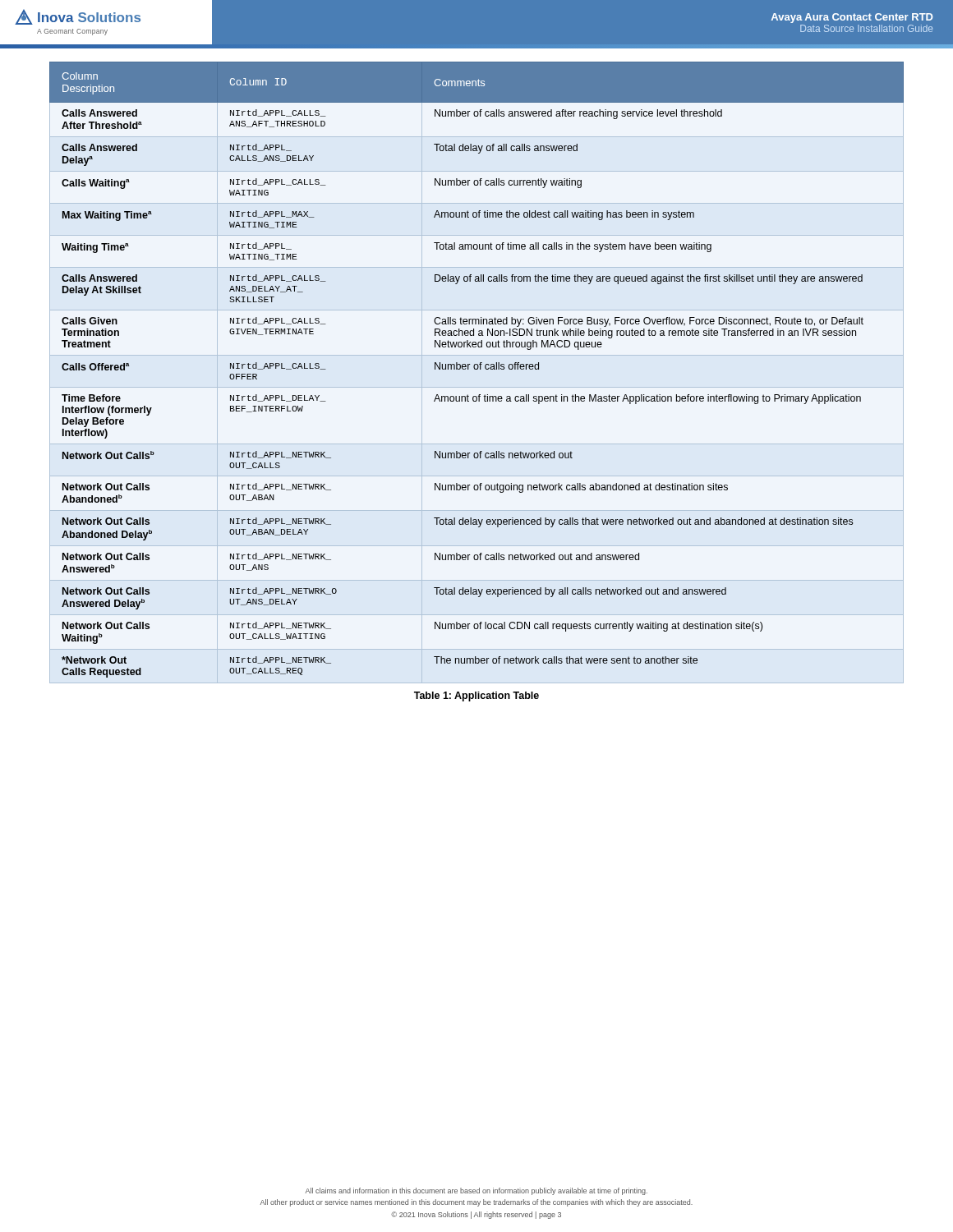Image resolution: width=953 pixels, height=1232 pixels.
Task: Select the caption that reads "Table 1: Application Table"
Action: point(476,696)
